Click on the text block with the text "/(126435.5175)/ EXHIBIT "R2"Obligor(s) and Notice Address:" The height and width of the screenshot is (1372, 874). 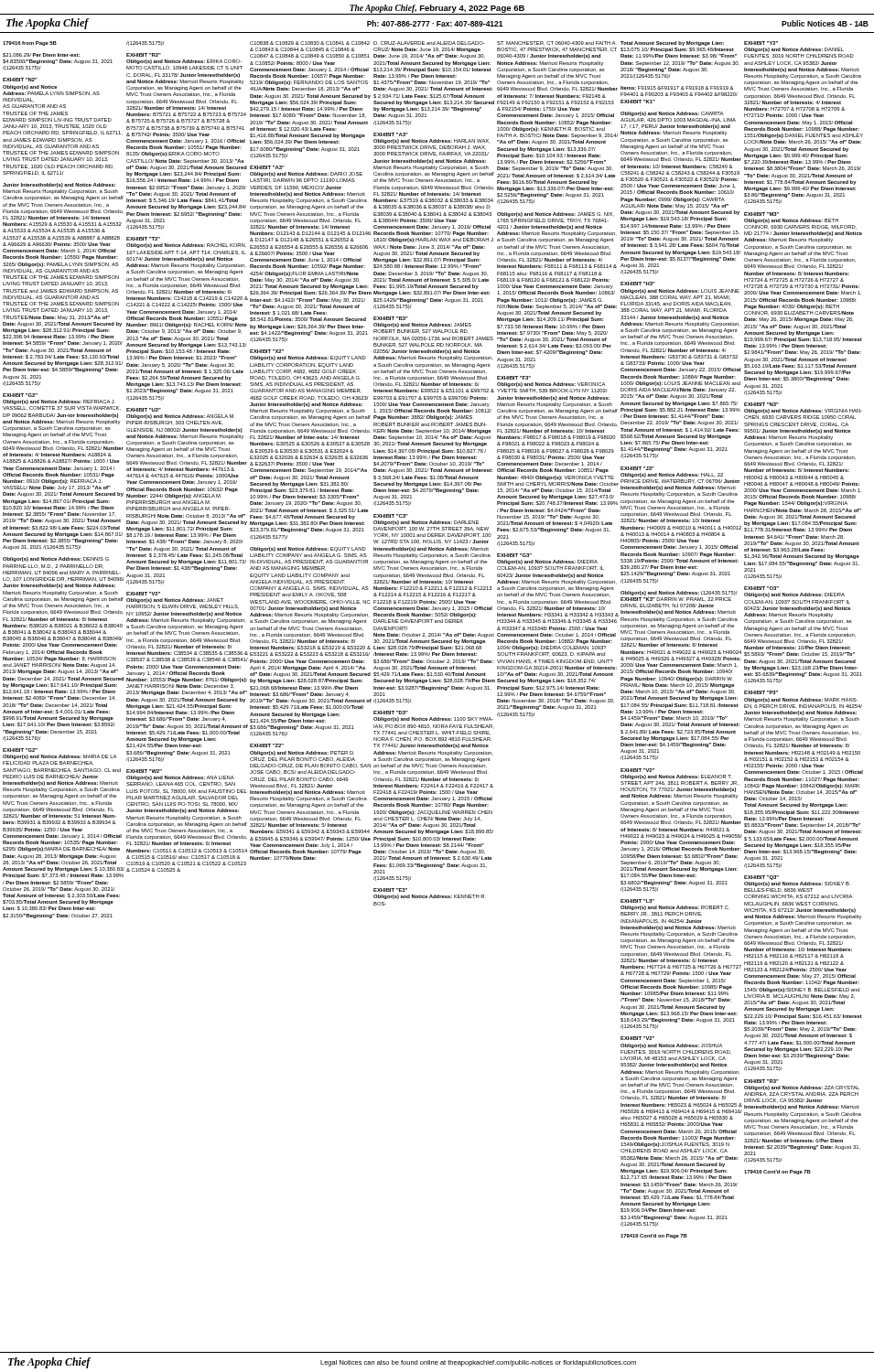[x=187, y=457]
